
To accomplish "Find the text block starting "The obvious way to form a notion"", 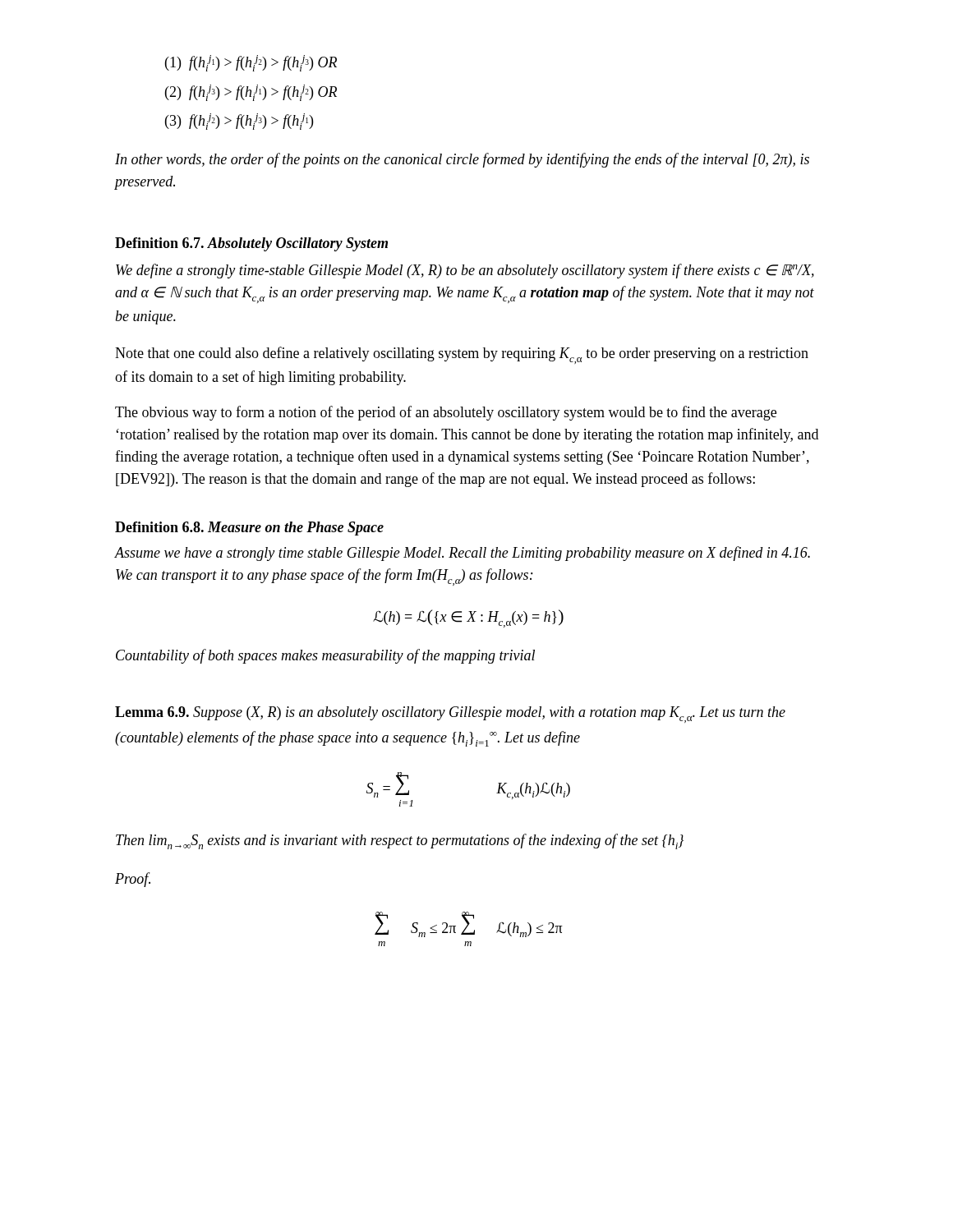I will pos(467,445).
